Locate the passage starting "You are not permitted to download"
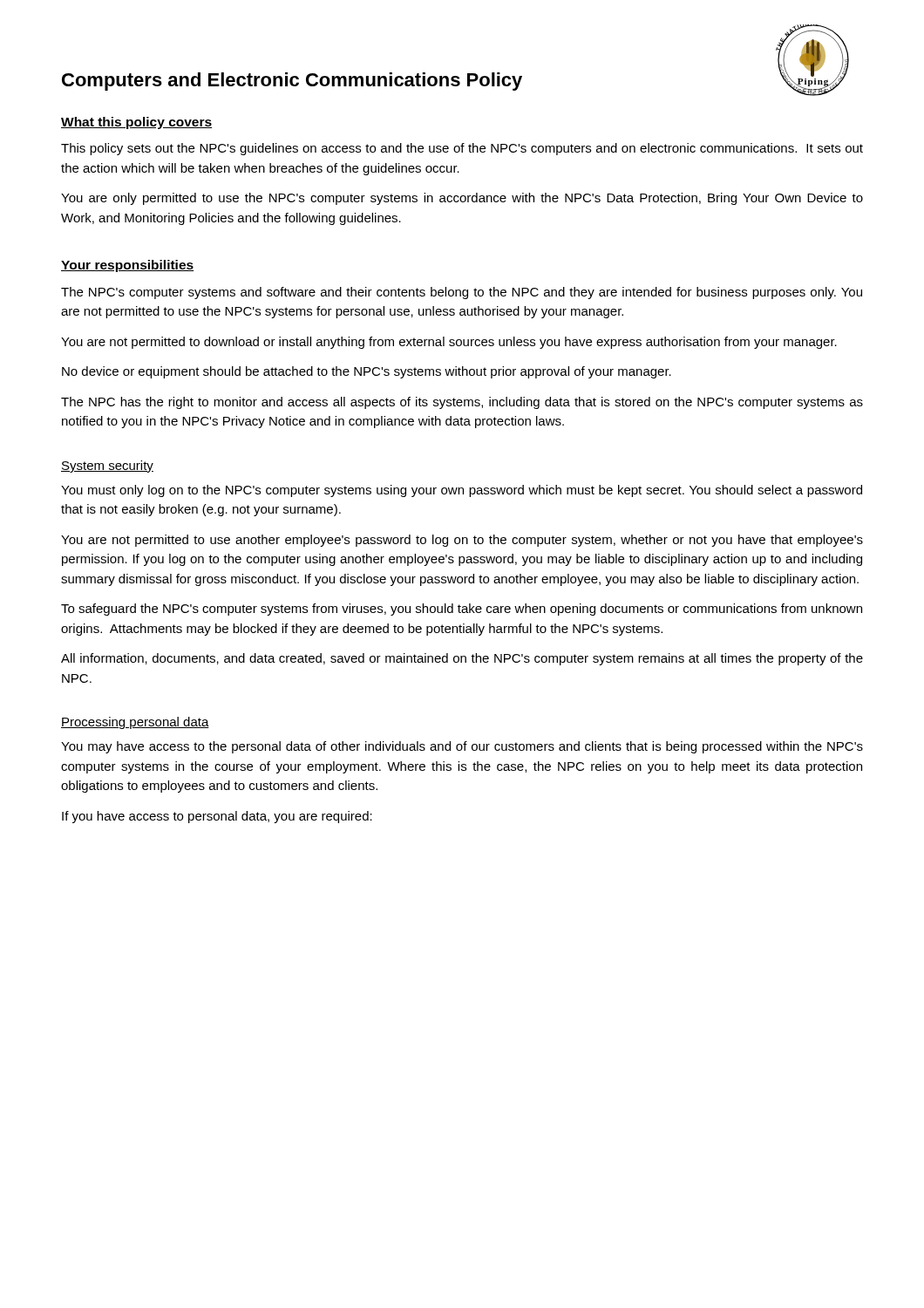The image size is (924, 1308). 449,341
